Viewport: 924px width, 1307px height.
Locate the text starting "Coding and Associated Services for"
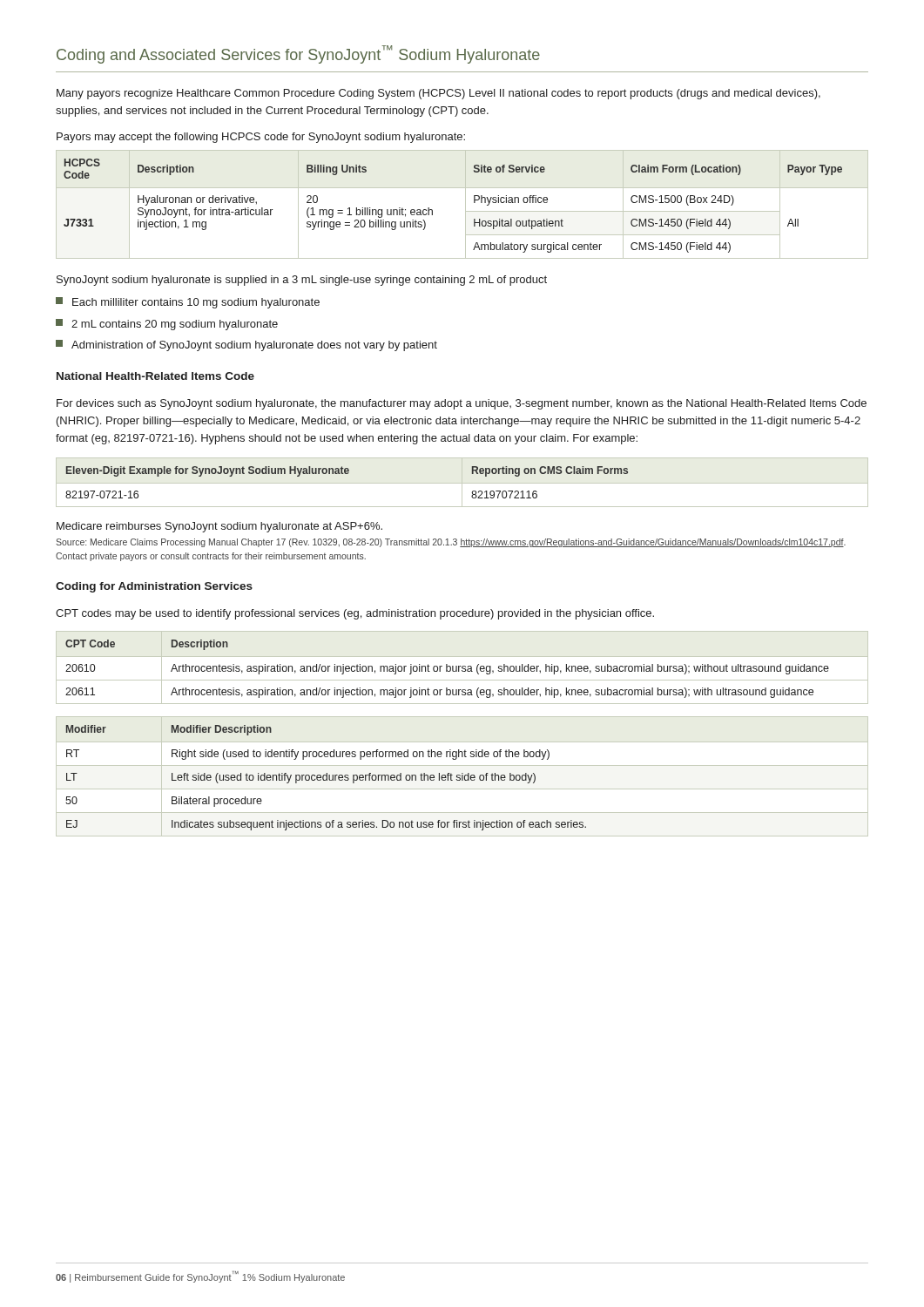462,57
